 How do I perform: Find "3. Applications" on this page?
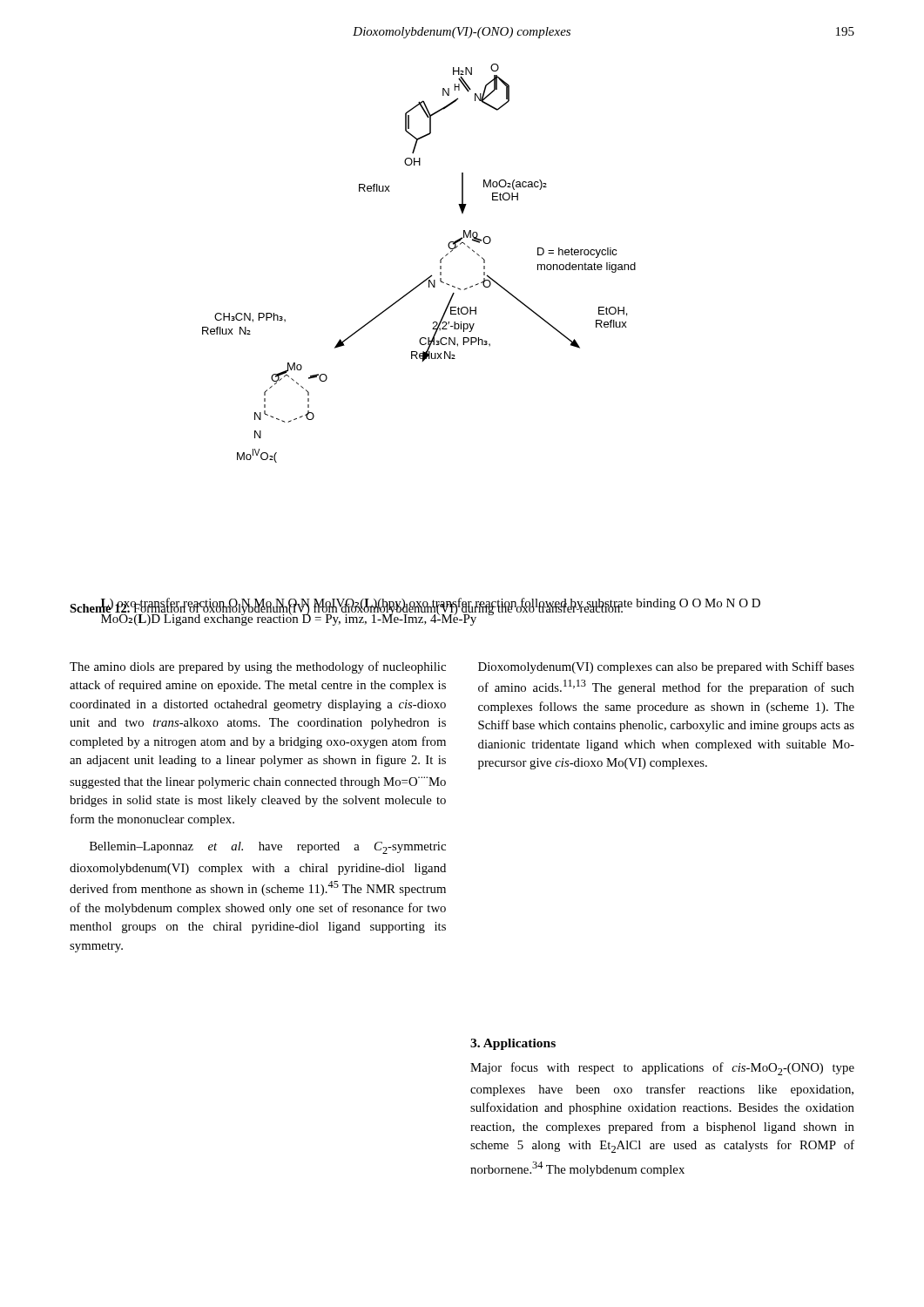[513, 1043]
